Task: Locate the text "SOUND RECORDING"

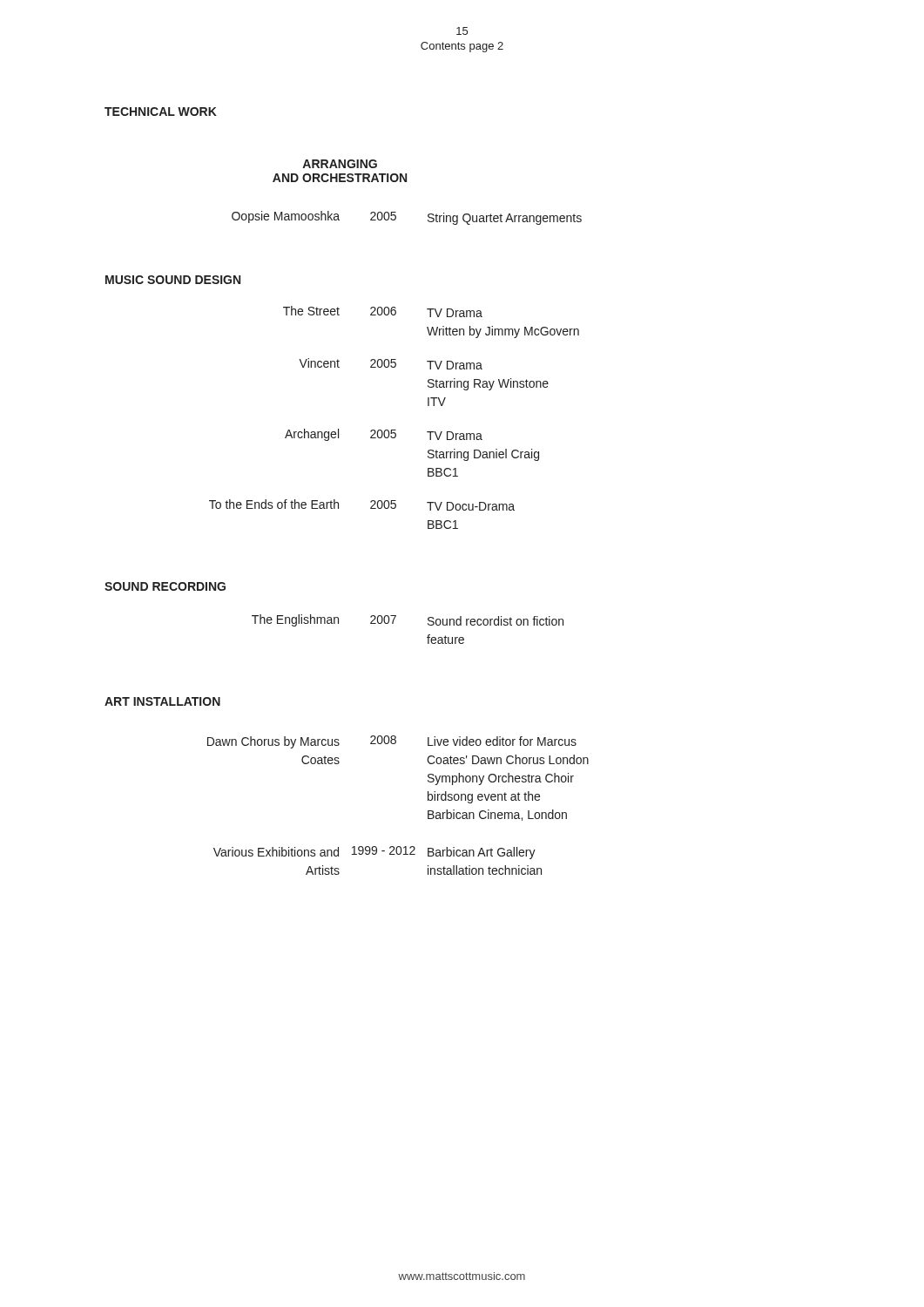Action: [165, 586]
